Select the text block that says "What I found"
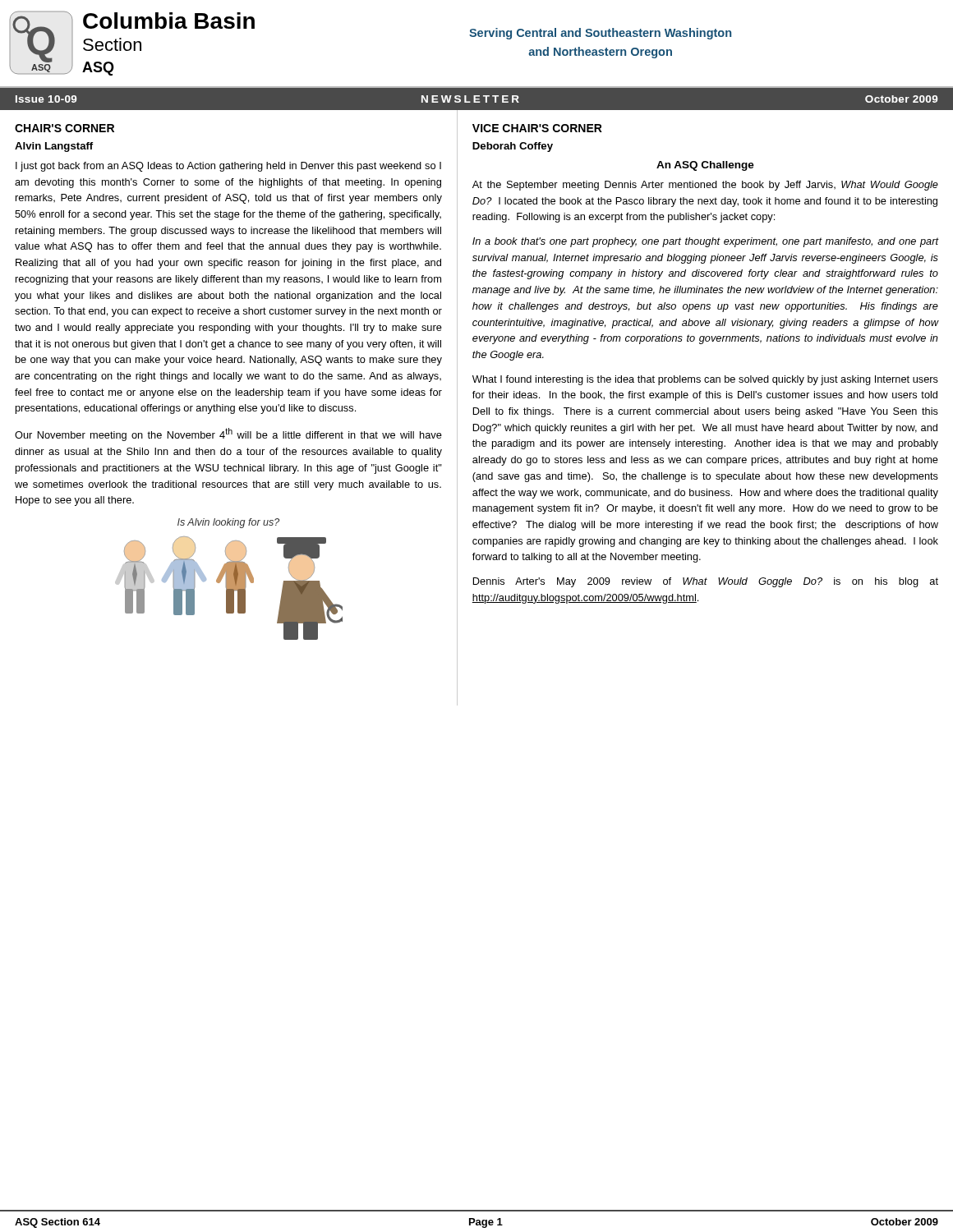 pyautogui.click(x=705, y=468)
